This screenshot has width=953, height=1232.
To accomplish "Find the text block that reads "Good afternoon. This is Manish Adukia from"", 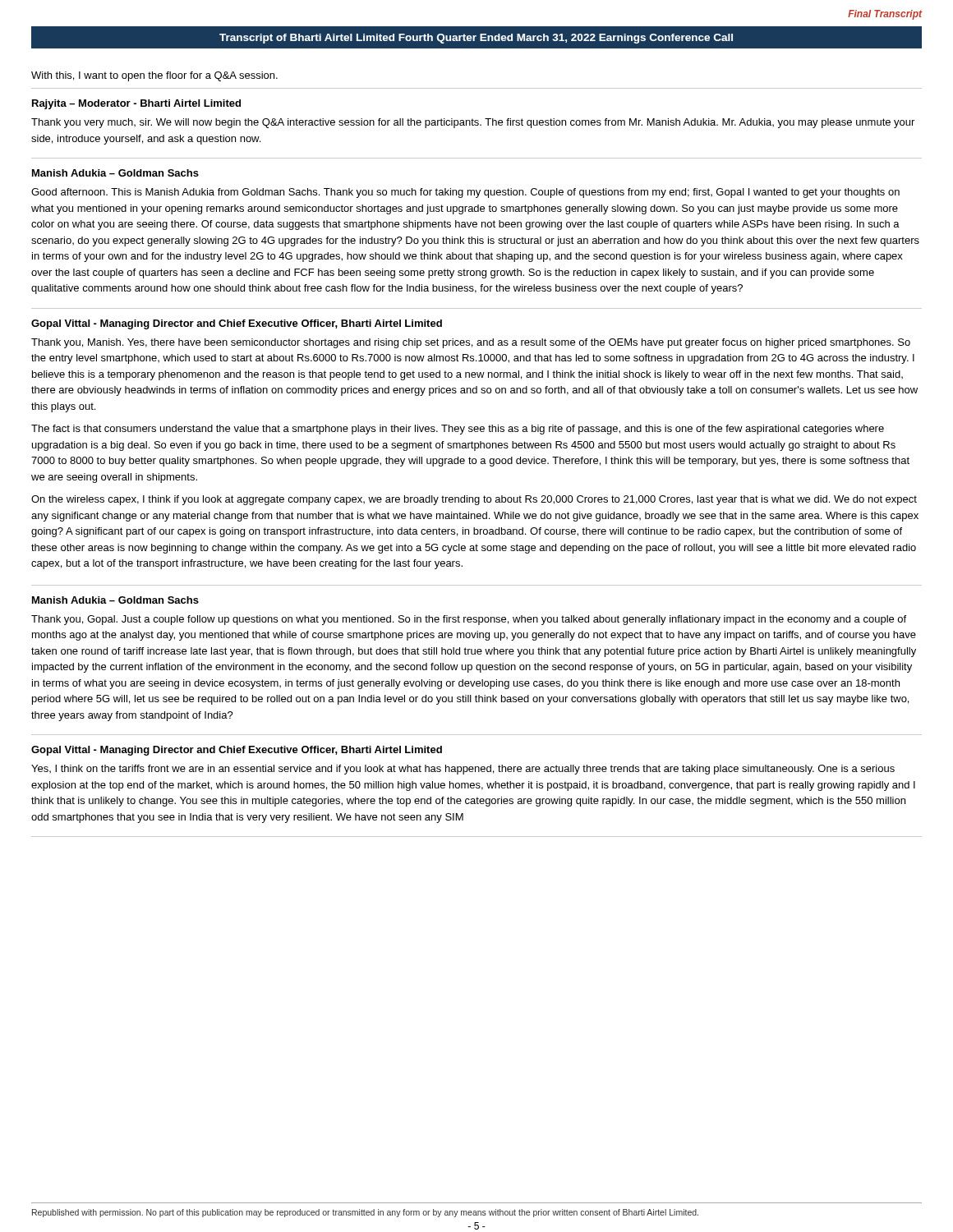I will pos(475,240).
